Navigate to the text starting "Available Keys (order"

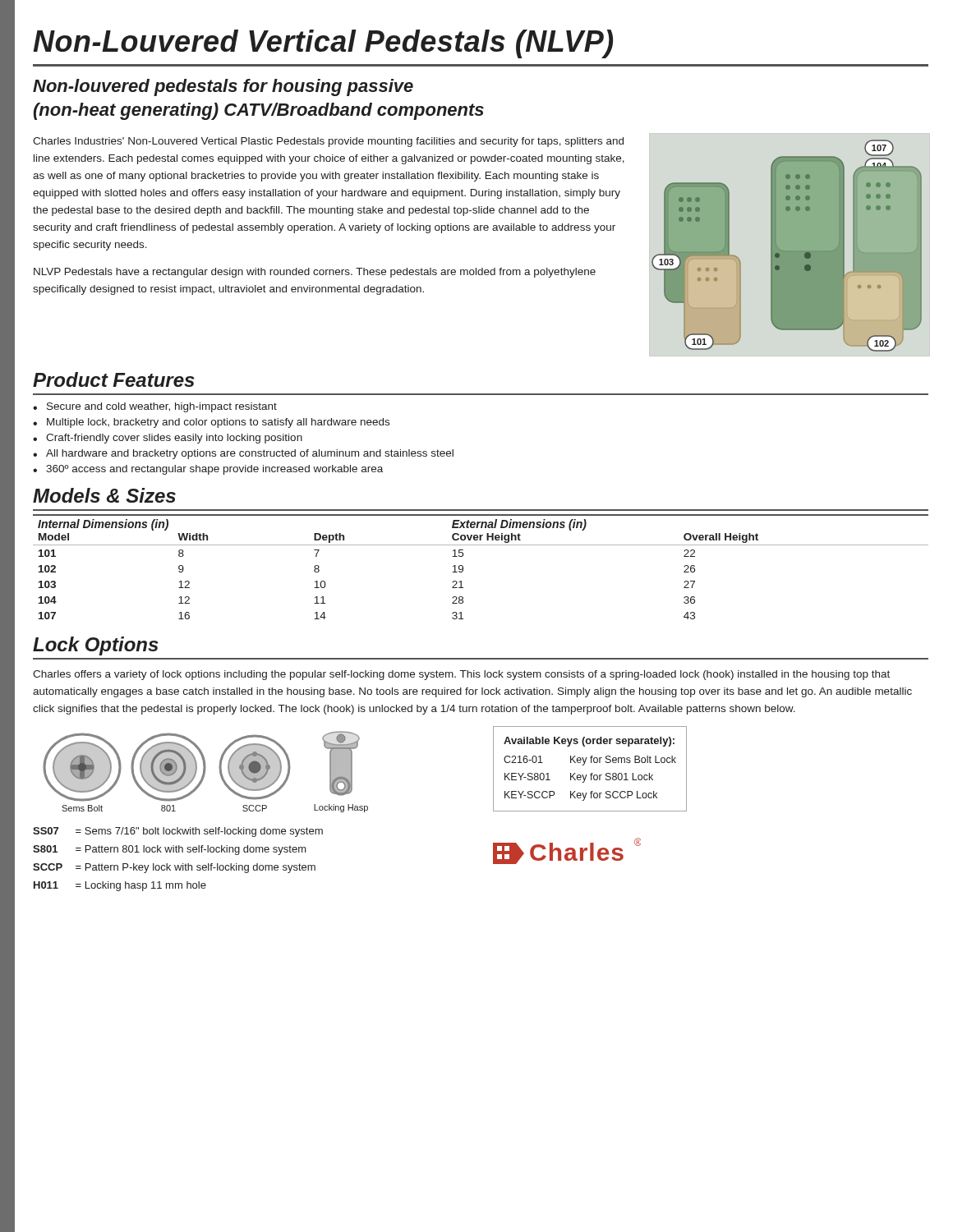[590, 768]
